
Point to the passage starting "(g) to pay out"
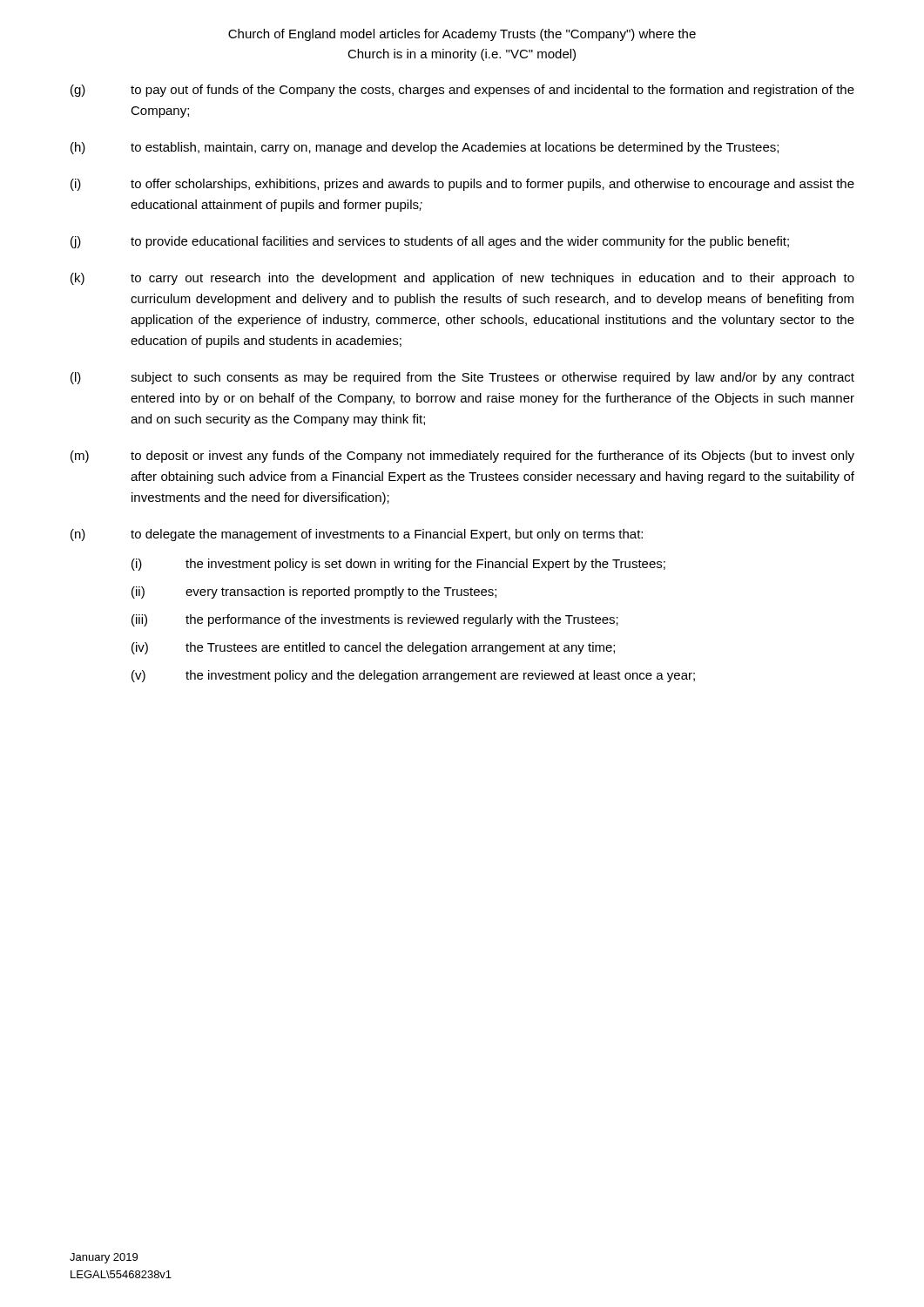point(462,100)
